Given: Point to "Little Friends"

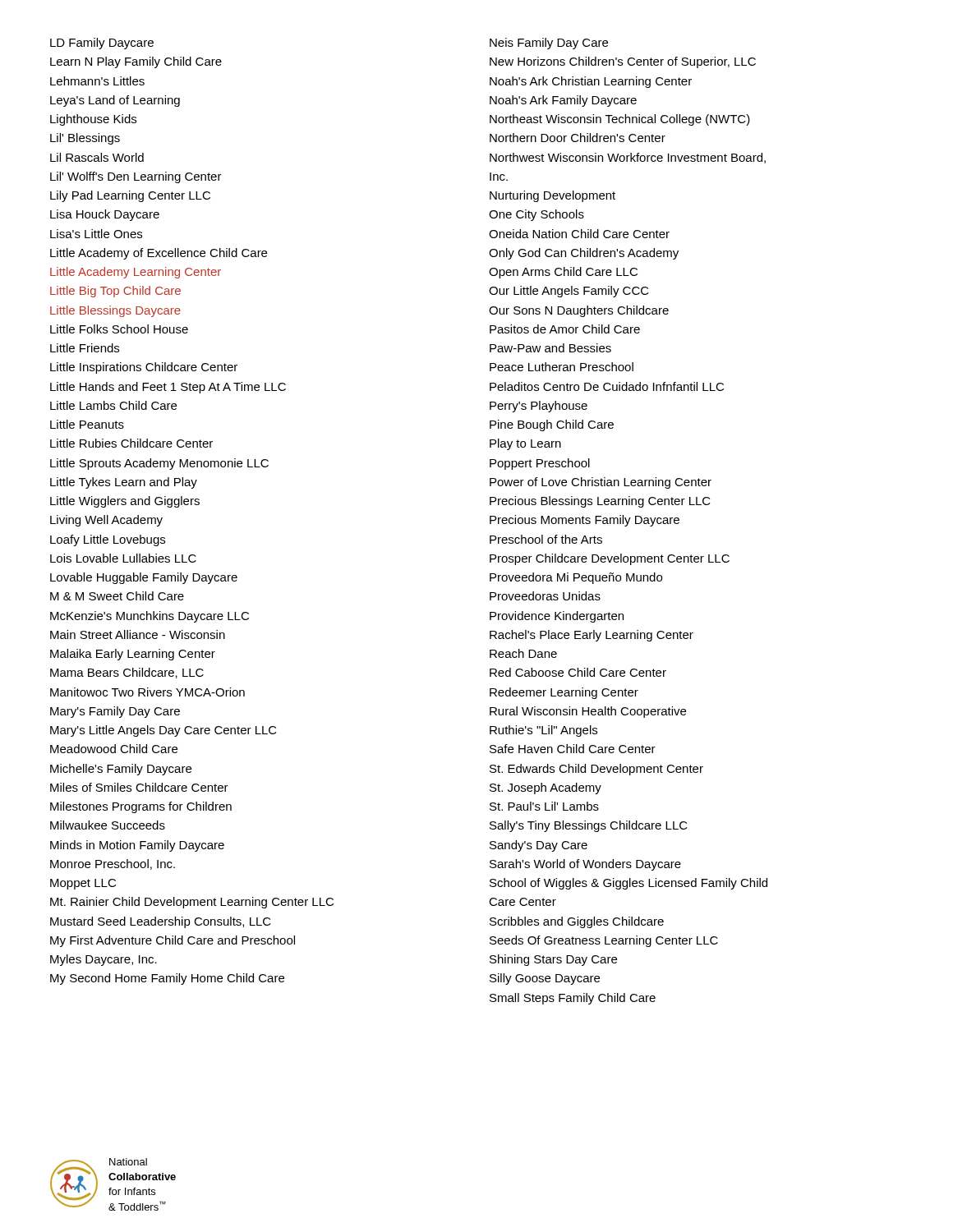Looking at the screenshot, I should click(85, 348).
